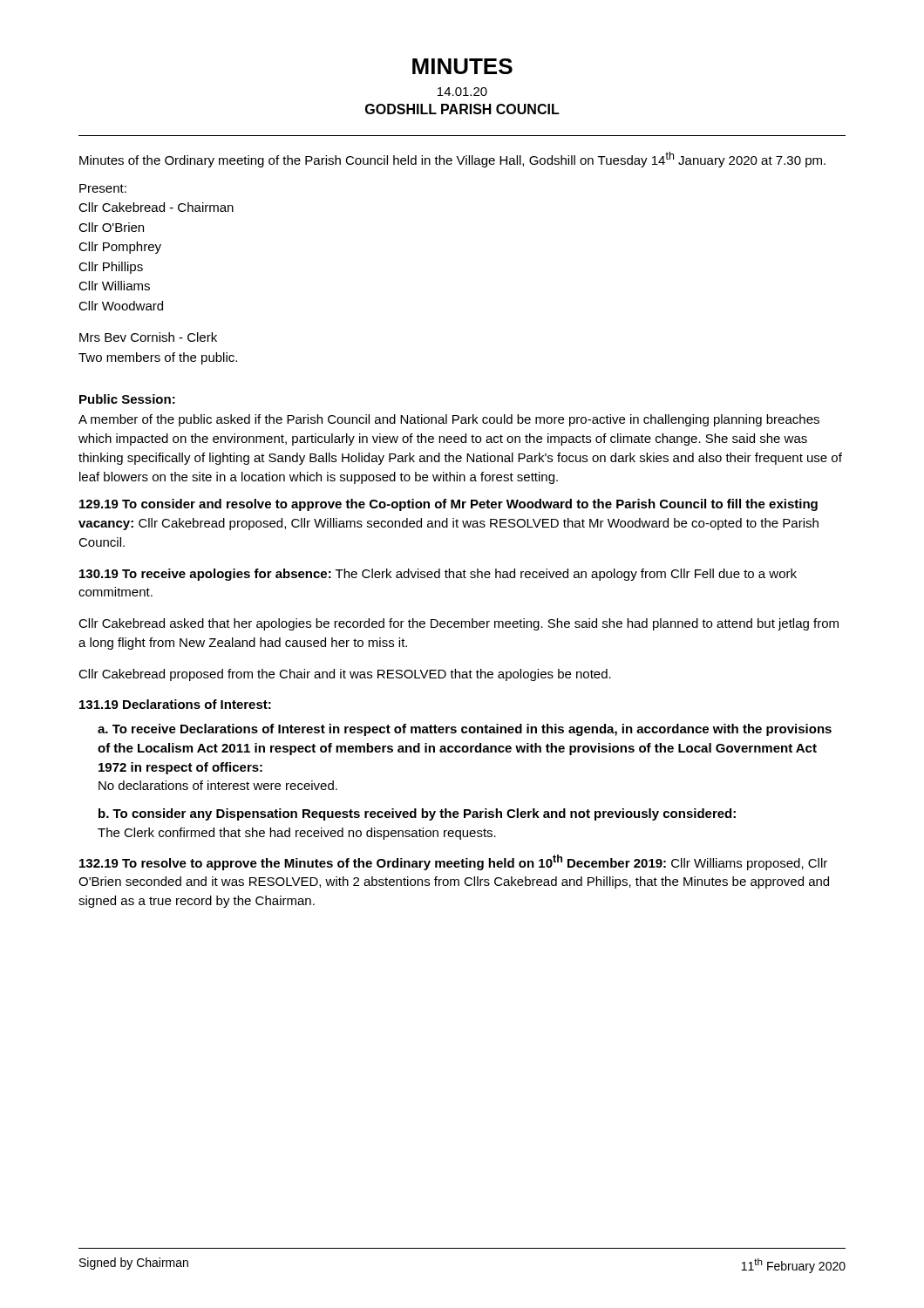Find the text block containing "19 To resolve to approve the Minutes"
This screenshot has width=924, height=1308.
coord(454,880)
